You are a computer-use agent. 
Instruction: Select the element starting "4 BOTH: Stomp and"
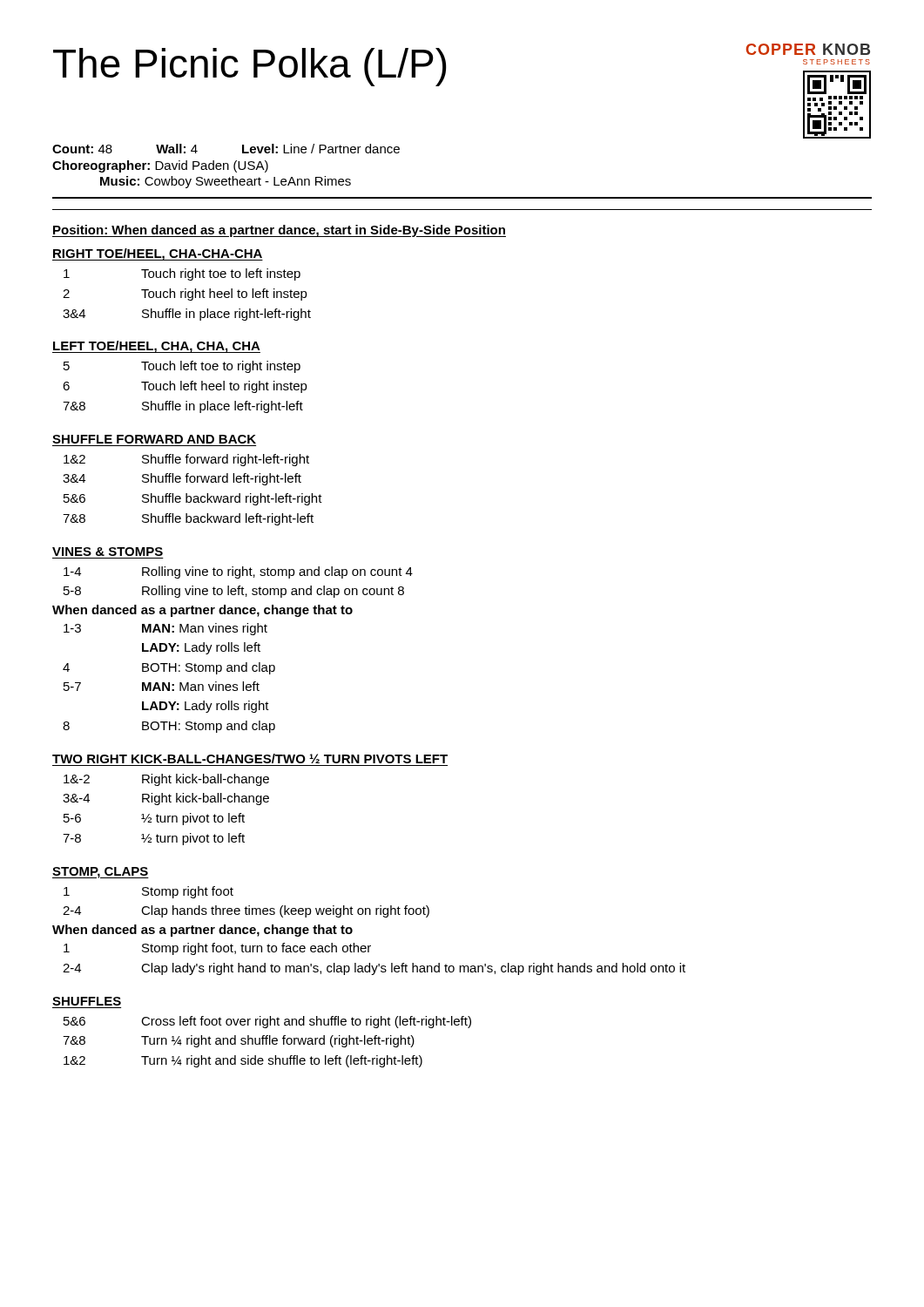pyautogui.click(x=169, y=668)
